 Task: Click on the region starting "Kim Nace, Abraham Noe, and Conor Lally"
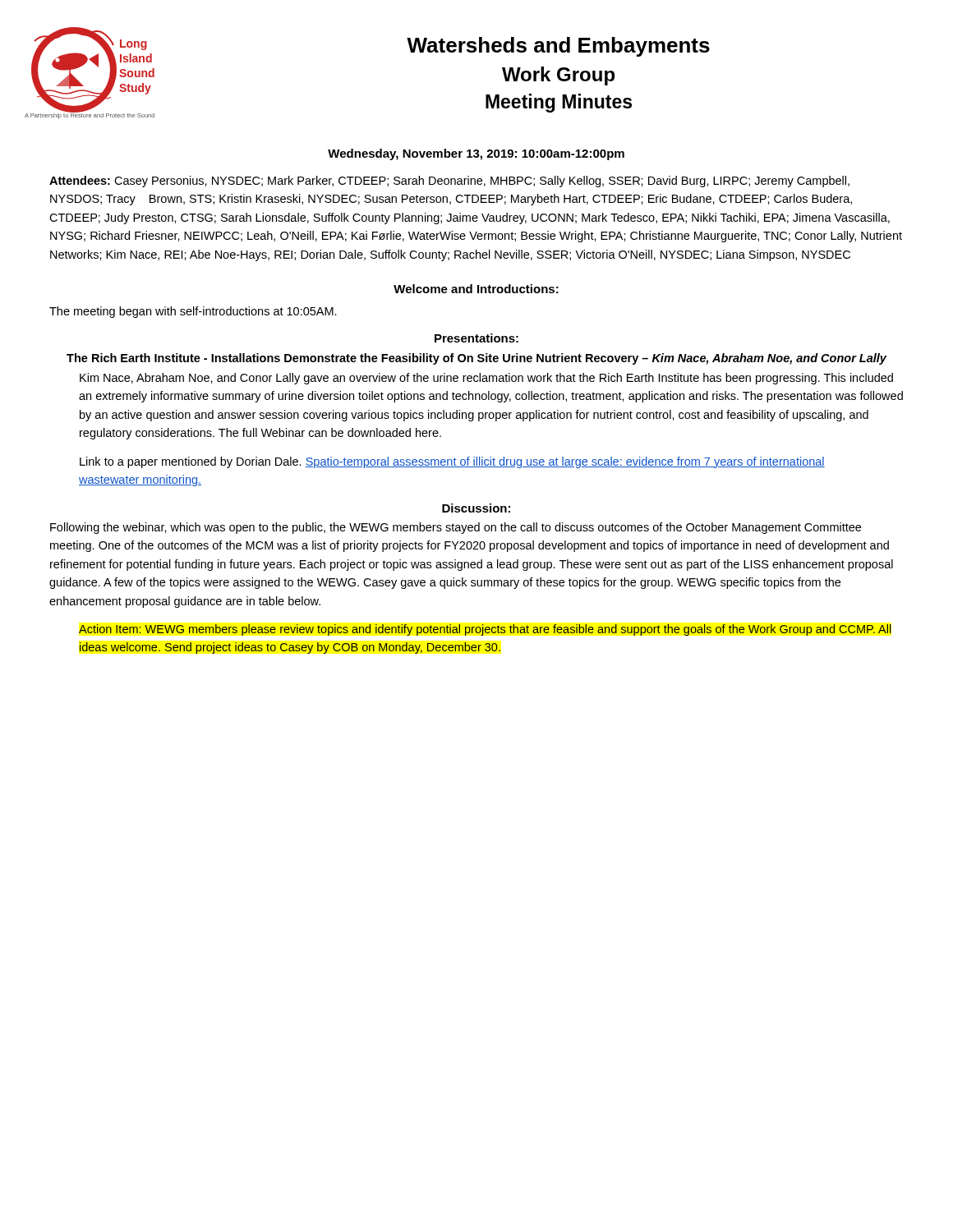[x=491, y=405]
